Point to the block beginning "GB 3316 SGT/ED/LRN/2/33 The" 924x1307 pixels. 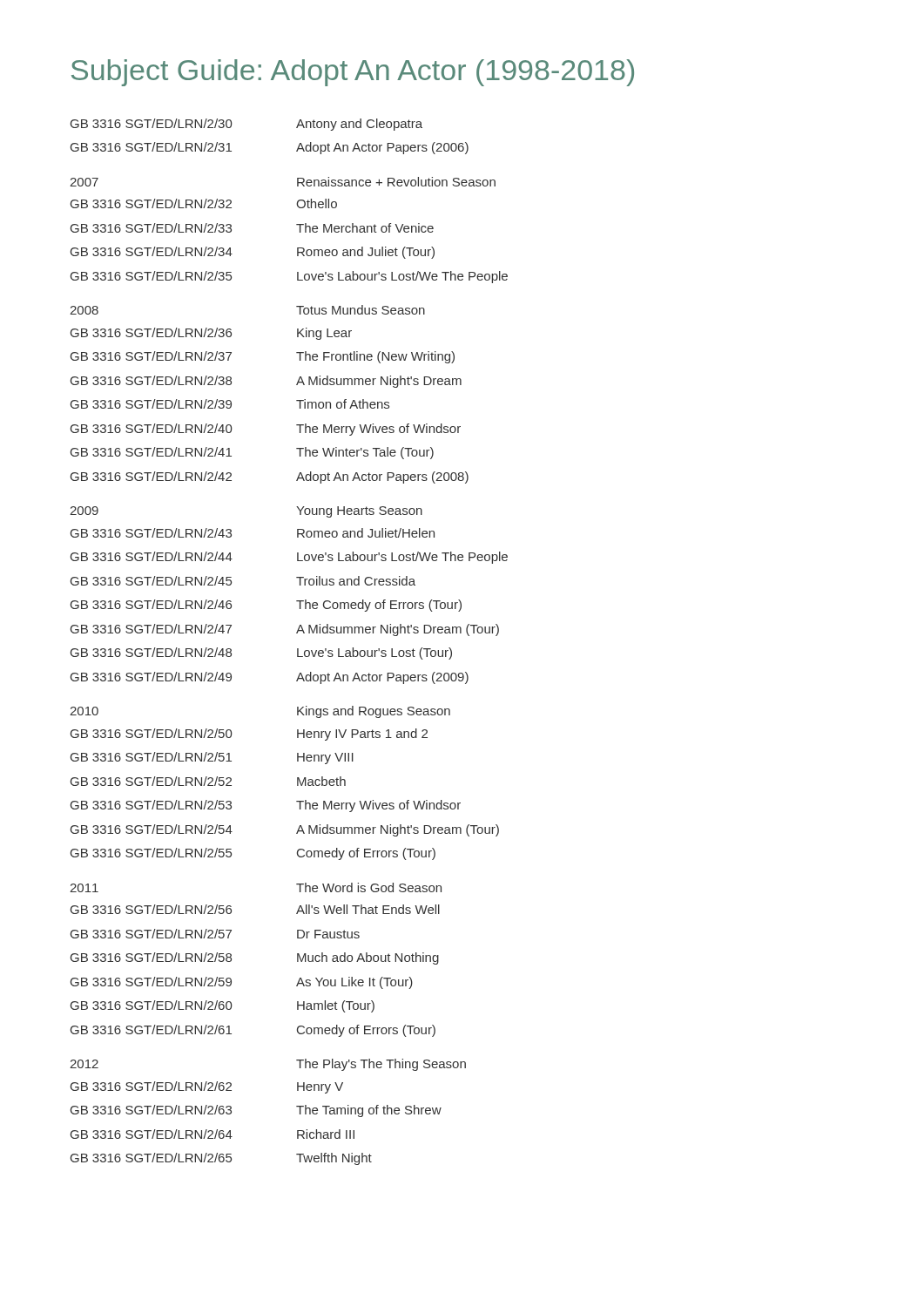154,228
